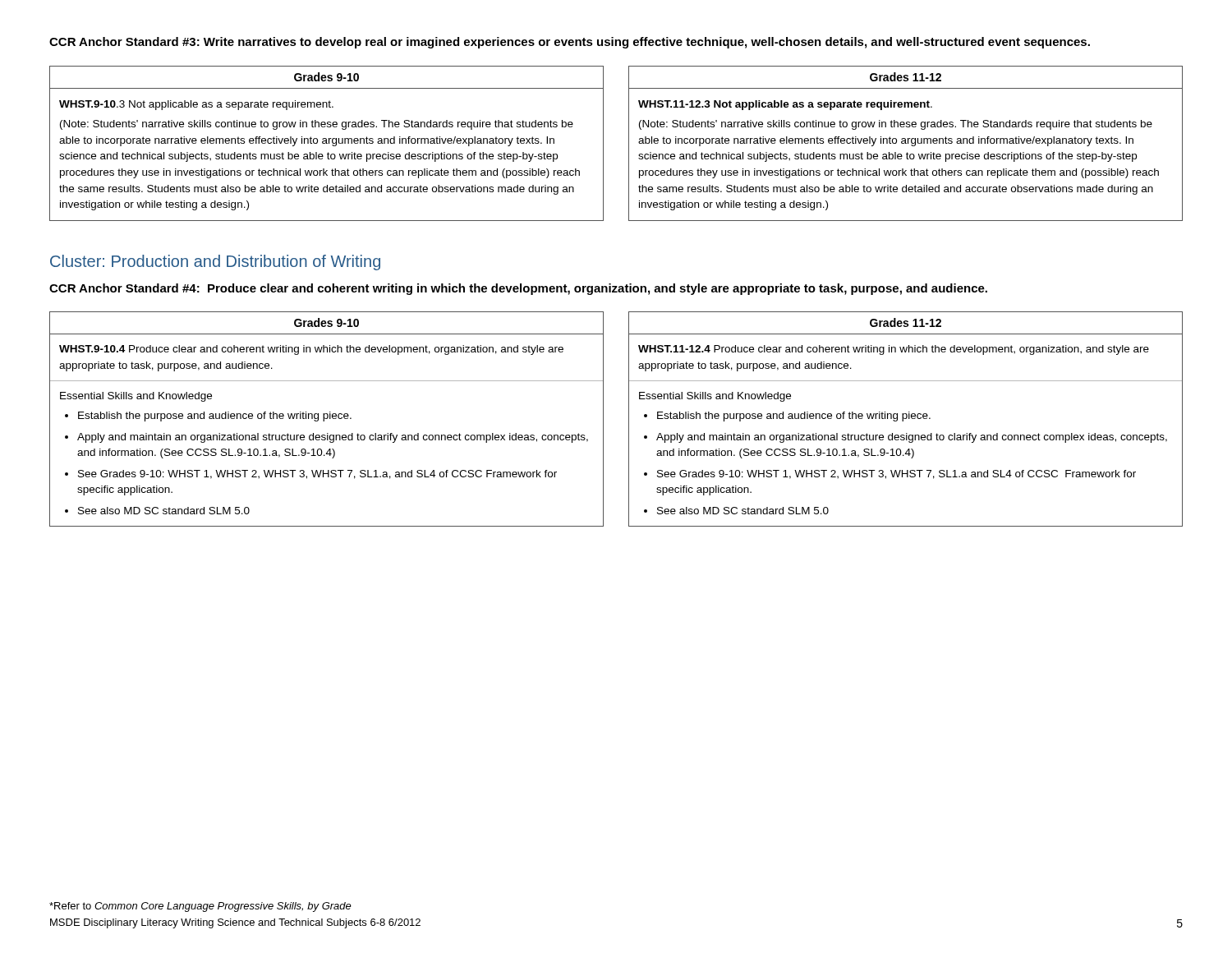Find the table that mentions "Grades 9-10 WHST.9-10.3 Not applicable"
The image size is (1232, 953).
tap(326, 143)
